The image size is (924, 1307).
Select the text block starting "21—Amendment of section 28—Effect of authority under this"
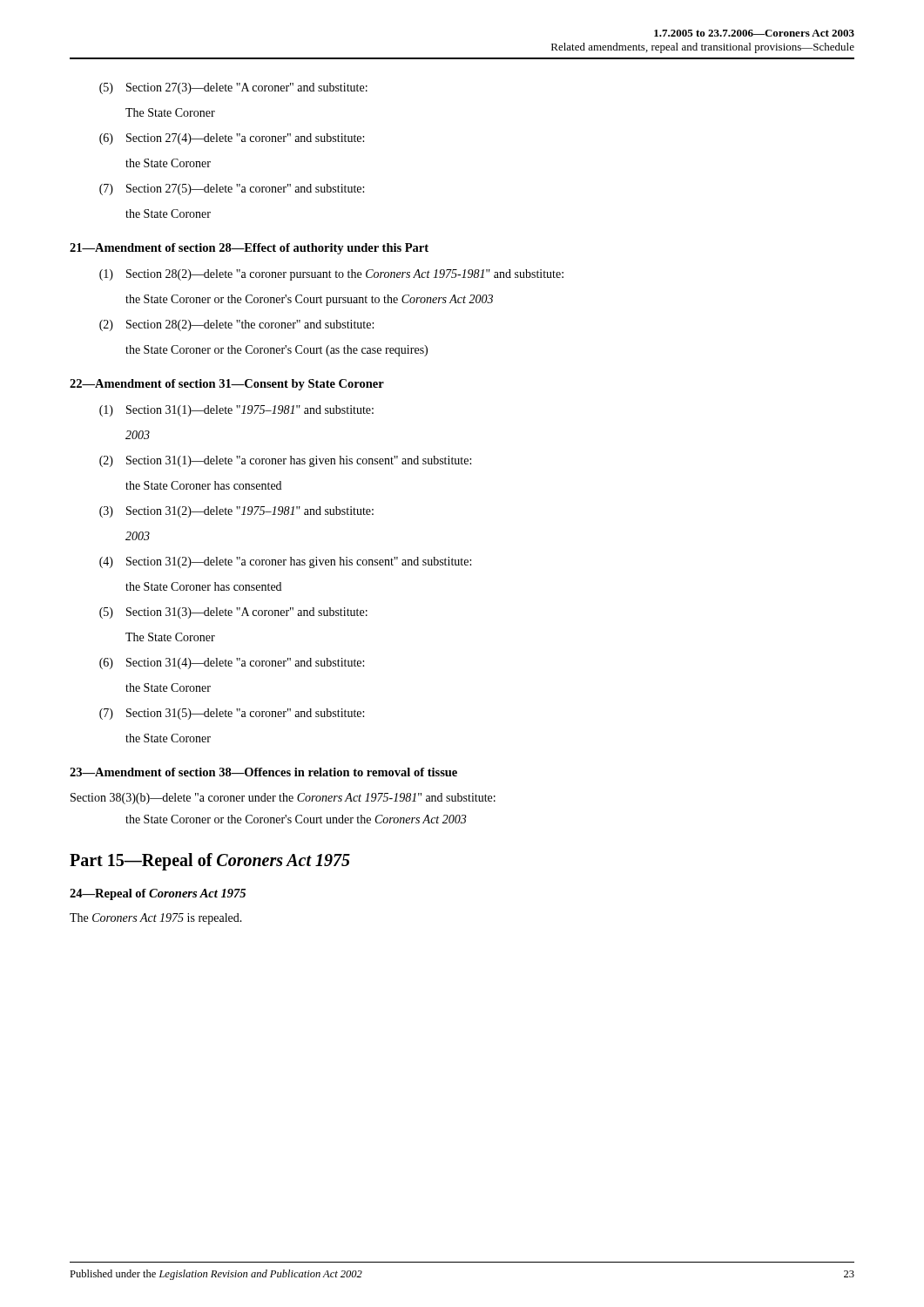tap(249, 247)
